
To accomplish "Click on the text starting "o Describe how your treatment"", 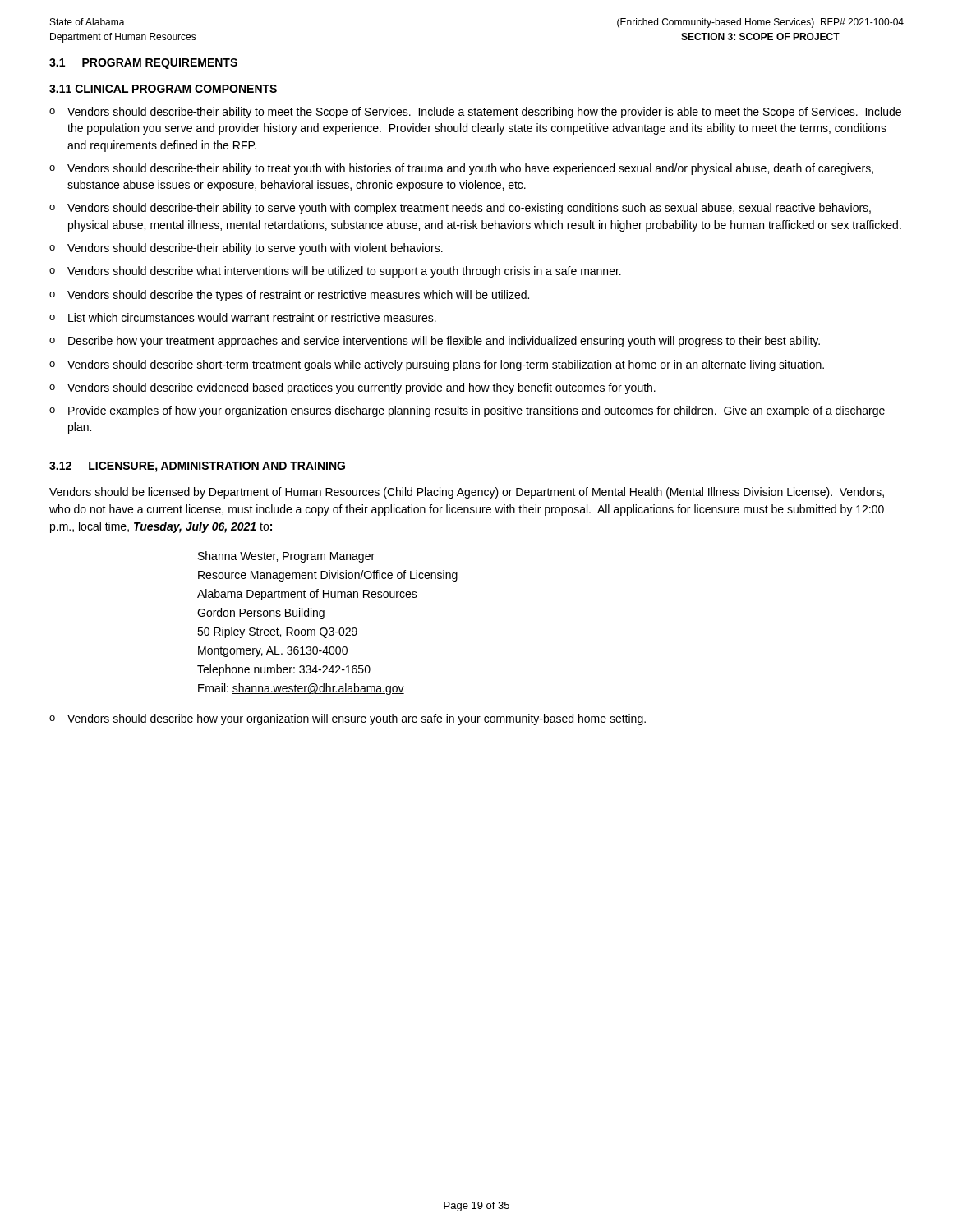I will tap(476, 341).
